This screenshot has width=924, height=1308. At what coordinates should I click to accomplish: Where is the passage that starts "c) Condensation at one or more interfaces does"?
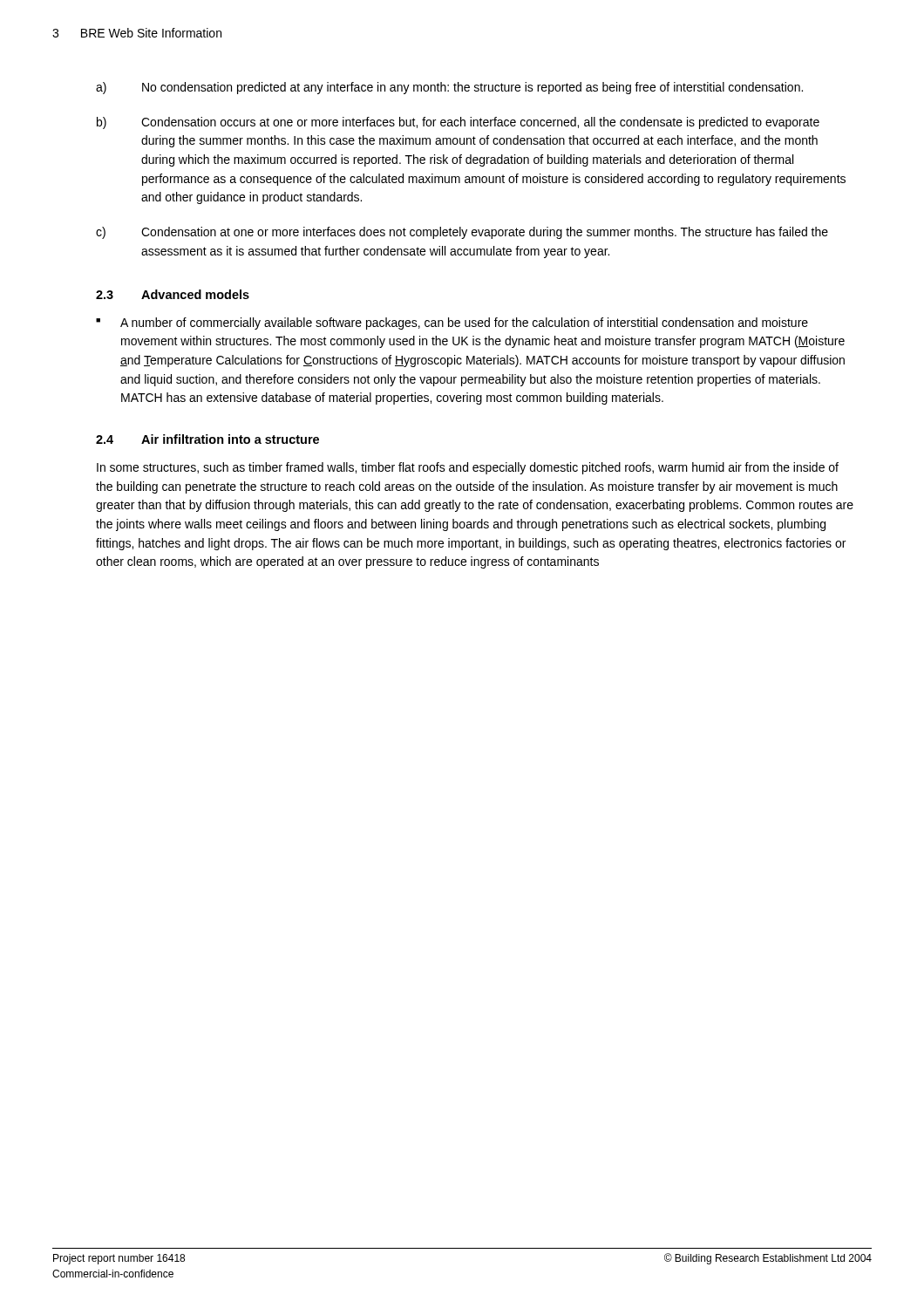[x=475, y=242]
